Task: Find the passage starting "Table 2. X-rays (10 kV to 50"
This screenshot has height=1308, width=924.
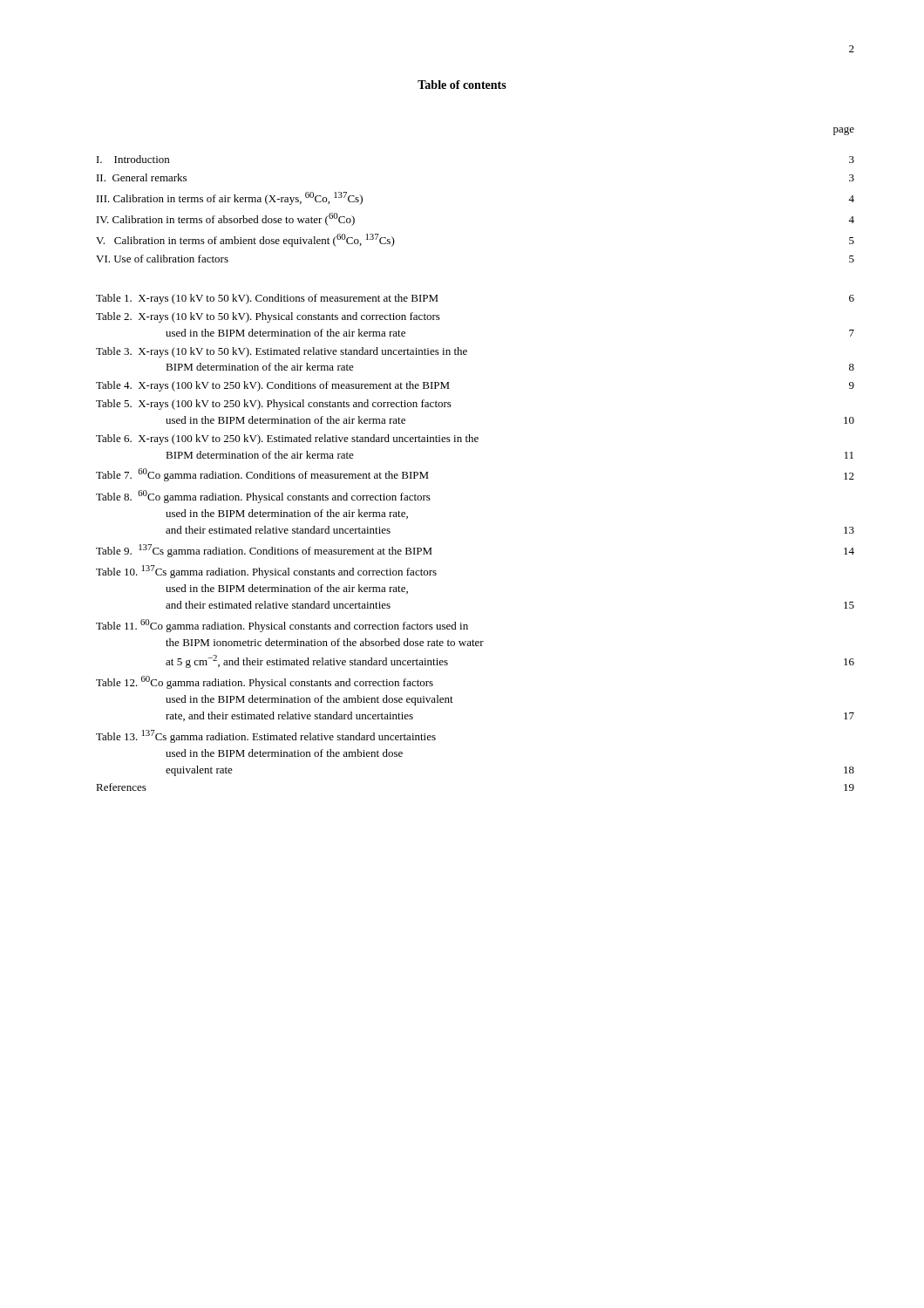Action: pyautogui.click(x=268, y=317)
